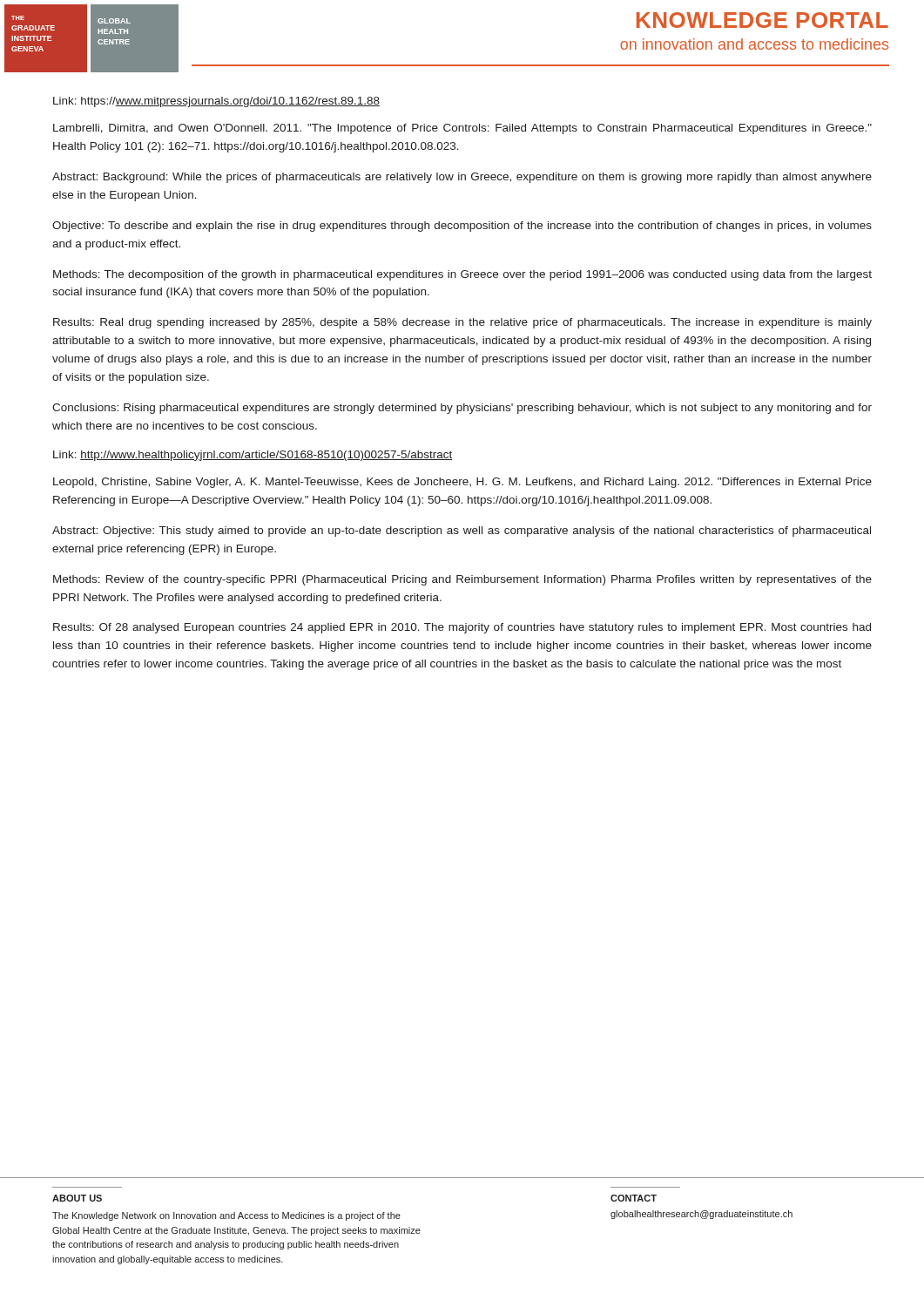924x1307 pixels.
Task: Click the passage that begins "Leopold, Christine, Sabine Vogler, A. K. Mantel-Teeuwisse,"
Action: (462, 490)
